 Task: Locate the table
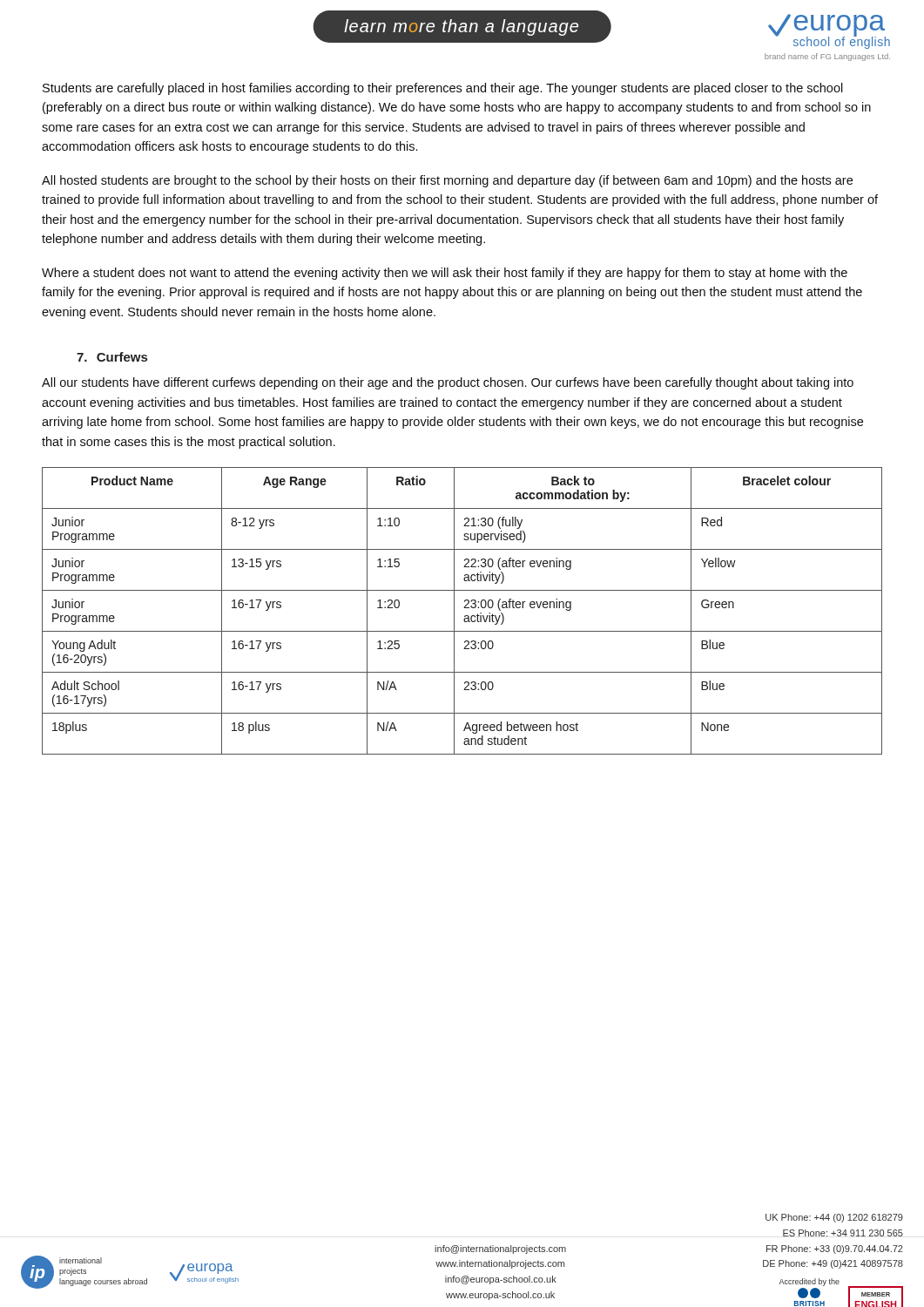[462, 611]
